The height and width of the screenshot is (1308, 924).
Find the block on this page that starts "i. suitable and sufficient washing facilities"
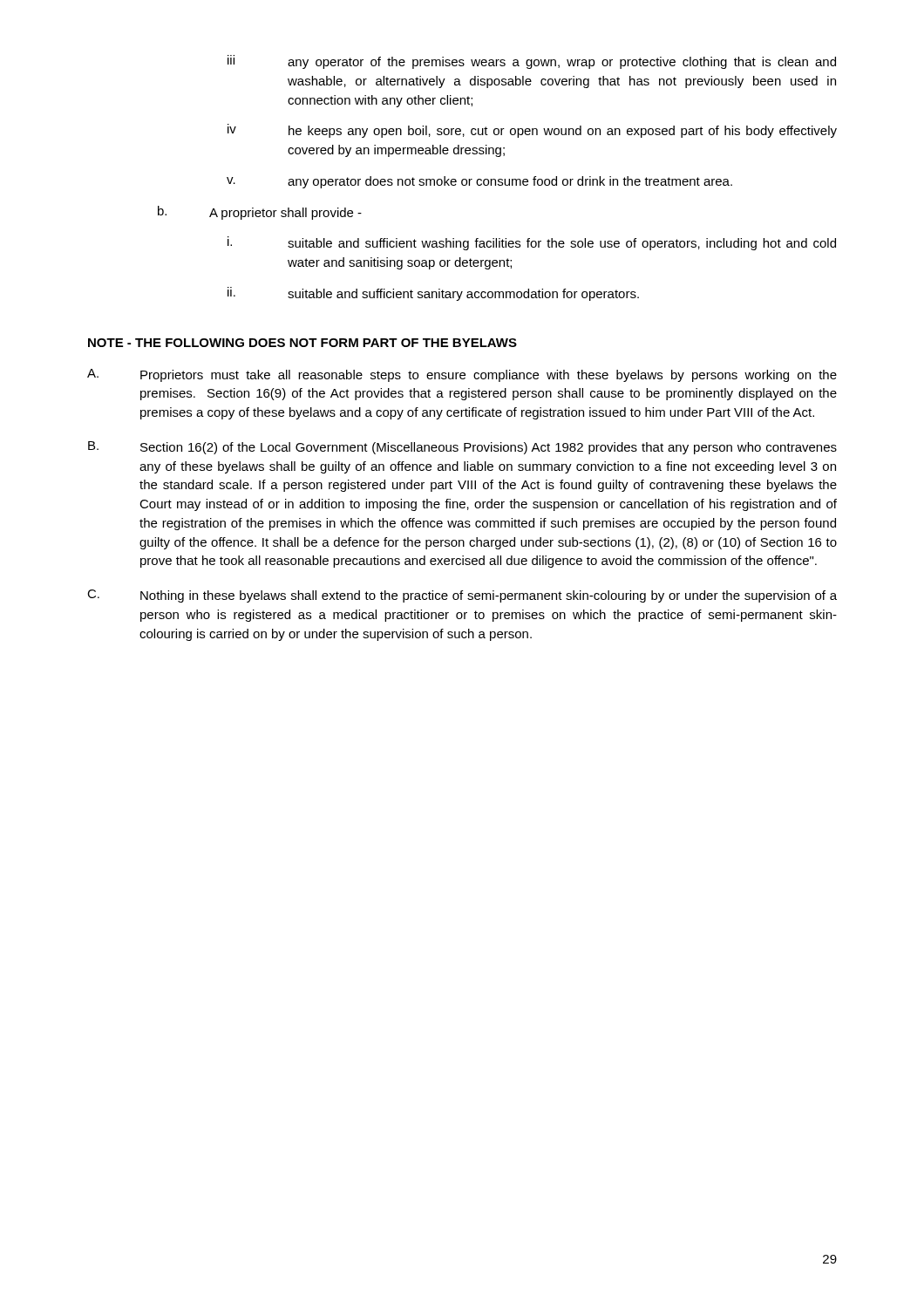[x=532, y=253]
